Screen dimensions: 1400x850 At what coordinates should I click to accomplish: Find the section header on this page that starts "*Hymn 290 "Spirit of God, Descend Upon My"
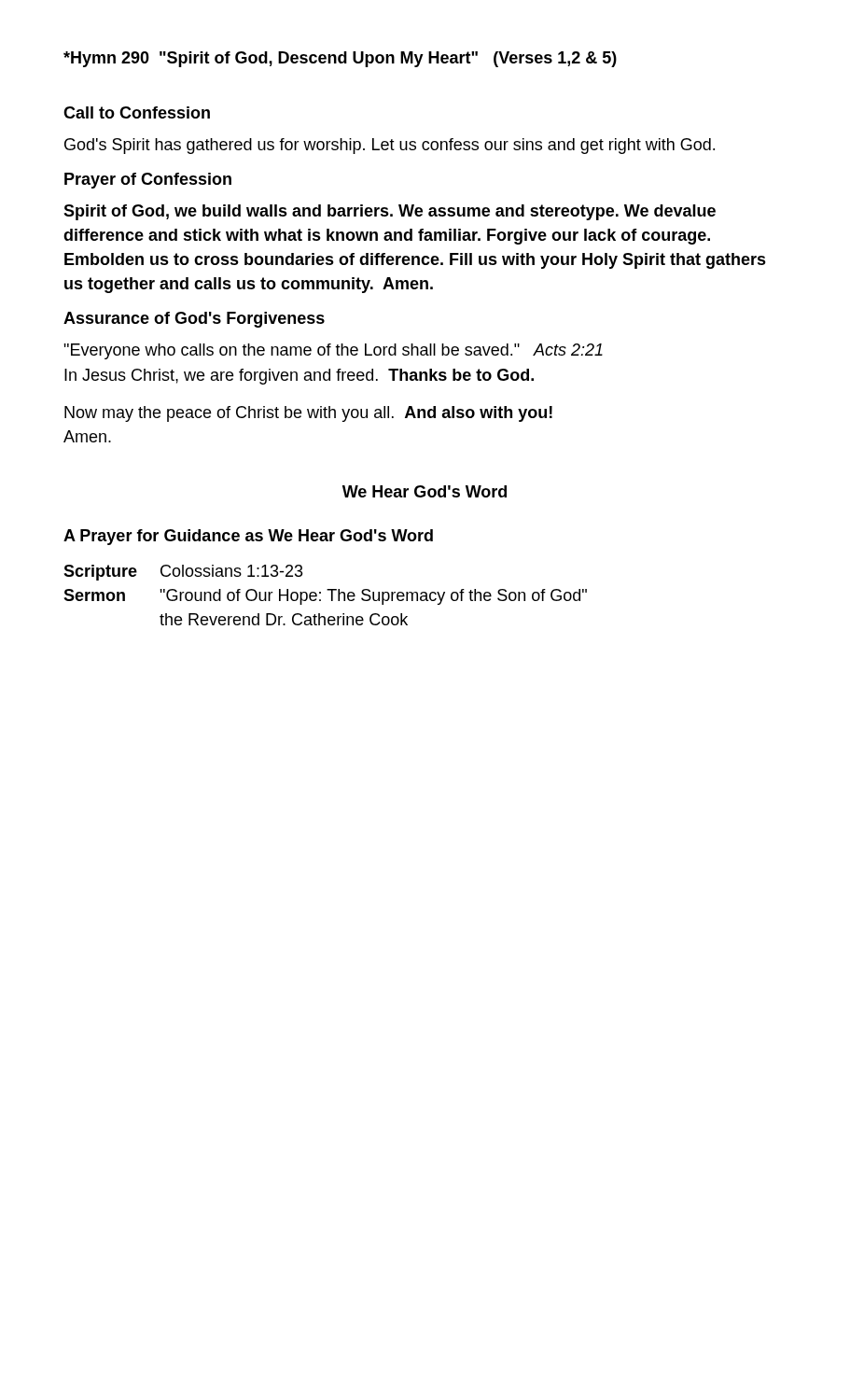(x=340, y=58)
